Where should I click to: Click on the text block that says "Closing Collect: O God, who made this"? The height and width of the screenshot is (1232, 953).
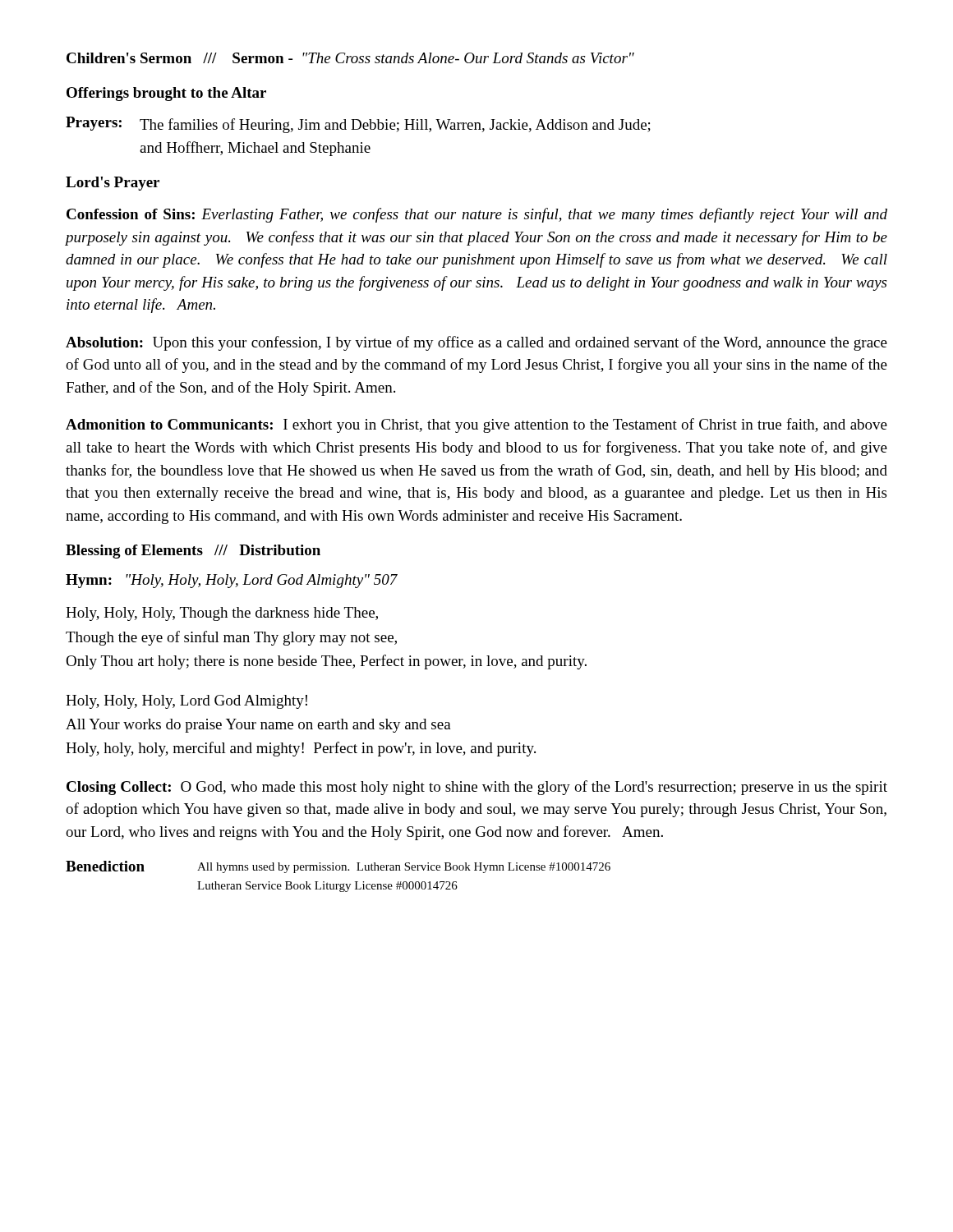pyautogui.click(x=476, y=809)
